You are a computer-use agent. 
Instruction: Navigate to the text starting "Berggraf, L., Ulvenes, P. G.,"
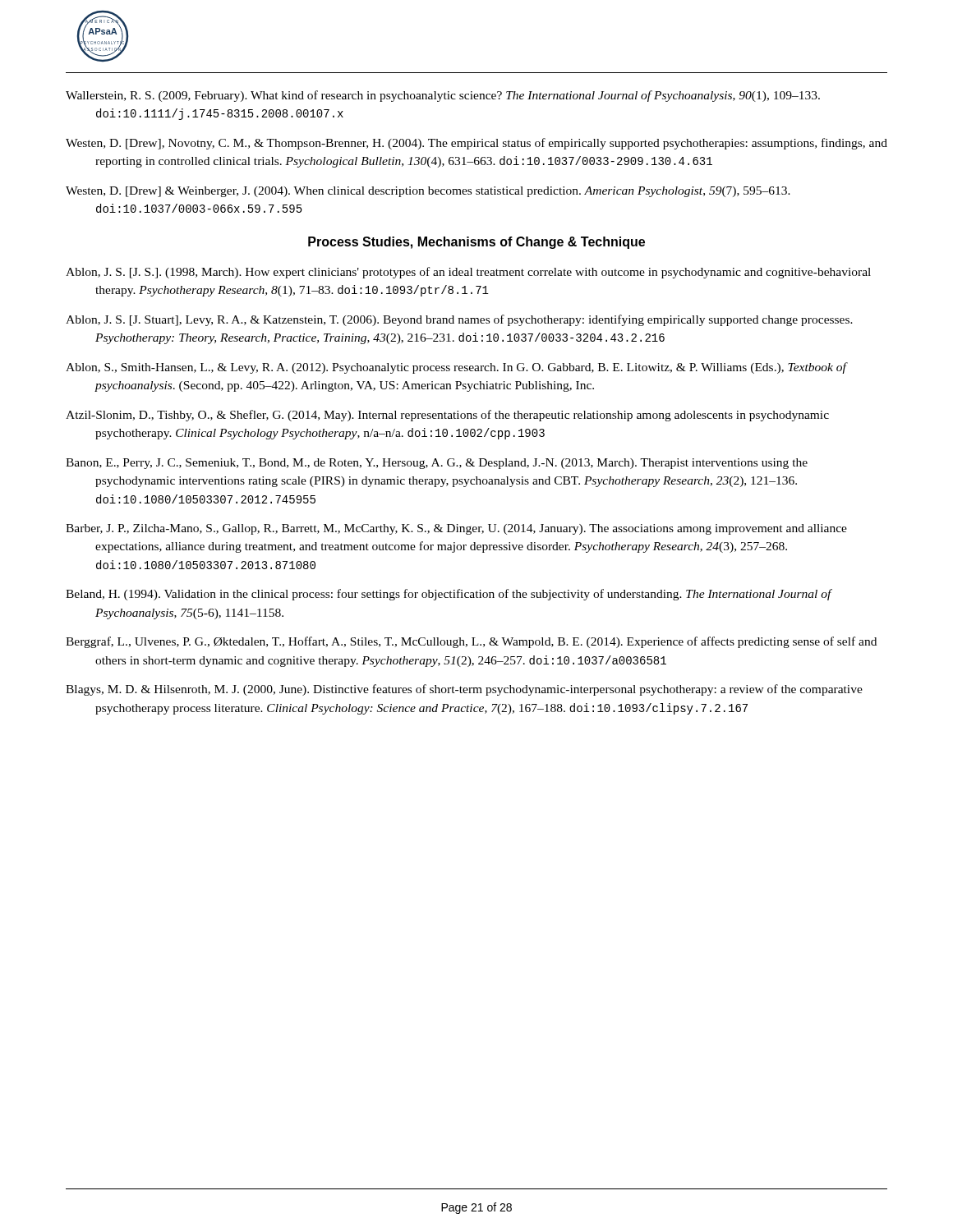[x=471, y=651]
